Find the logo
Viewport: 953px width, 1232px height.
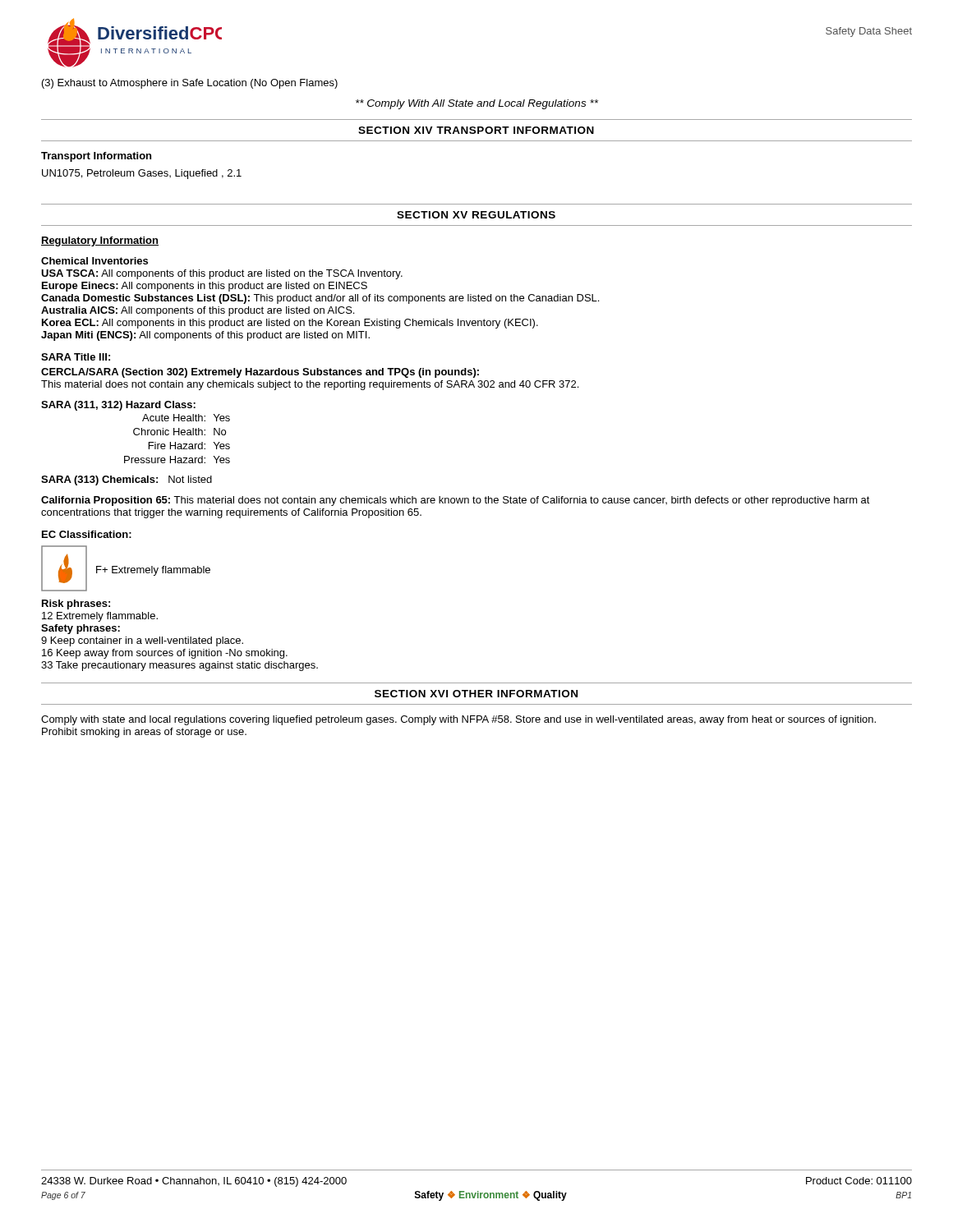[131, 44]
